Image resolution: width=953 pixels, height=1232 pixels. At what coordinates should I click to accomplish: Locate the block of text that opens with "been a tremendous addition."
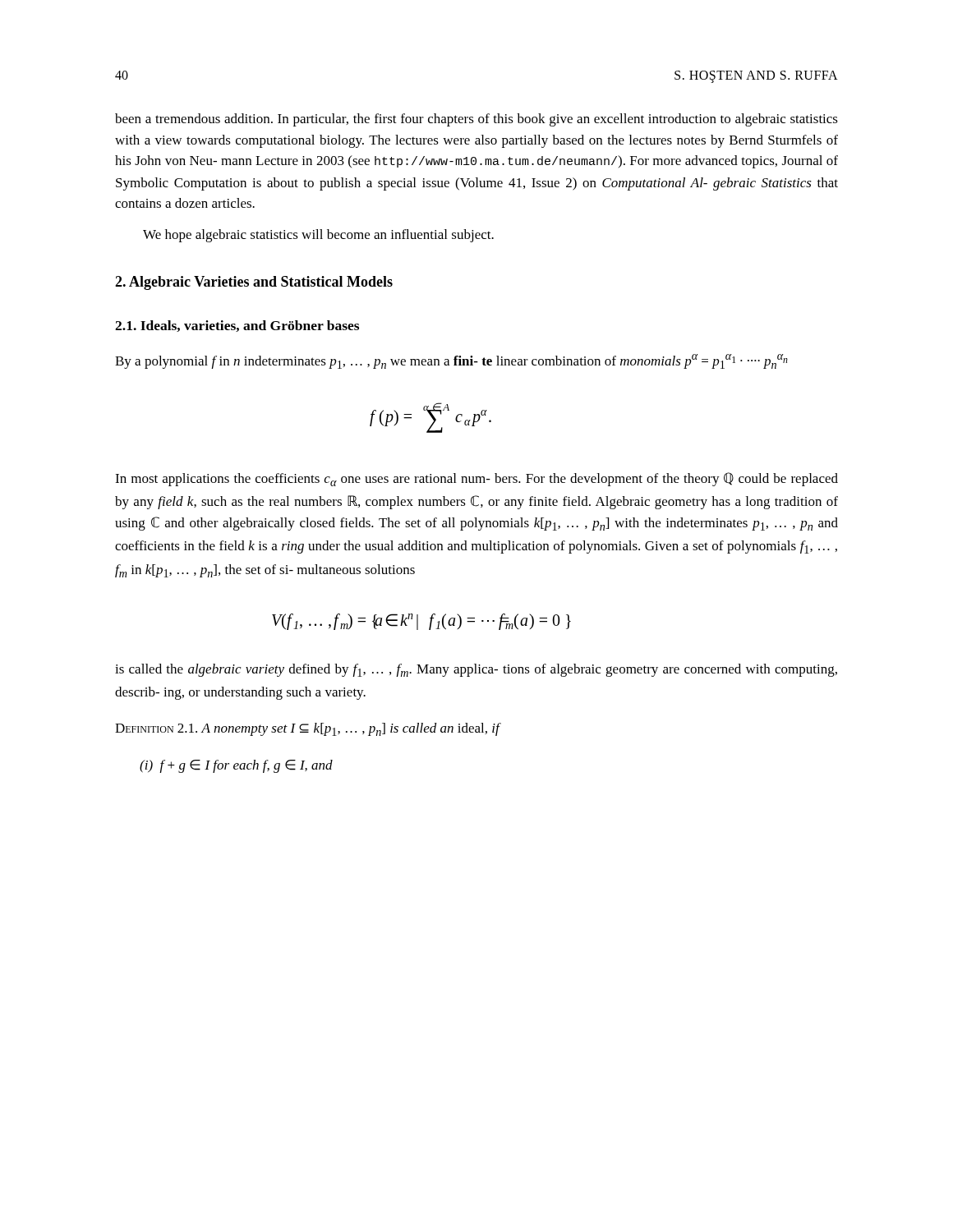(x=476, y=177)
